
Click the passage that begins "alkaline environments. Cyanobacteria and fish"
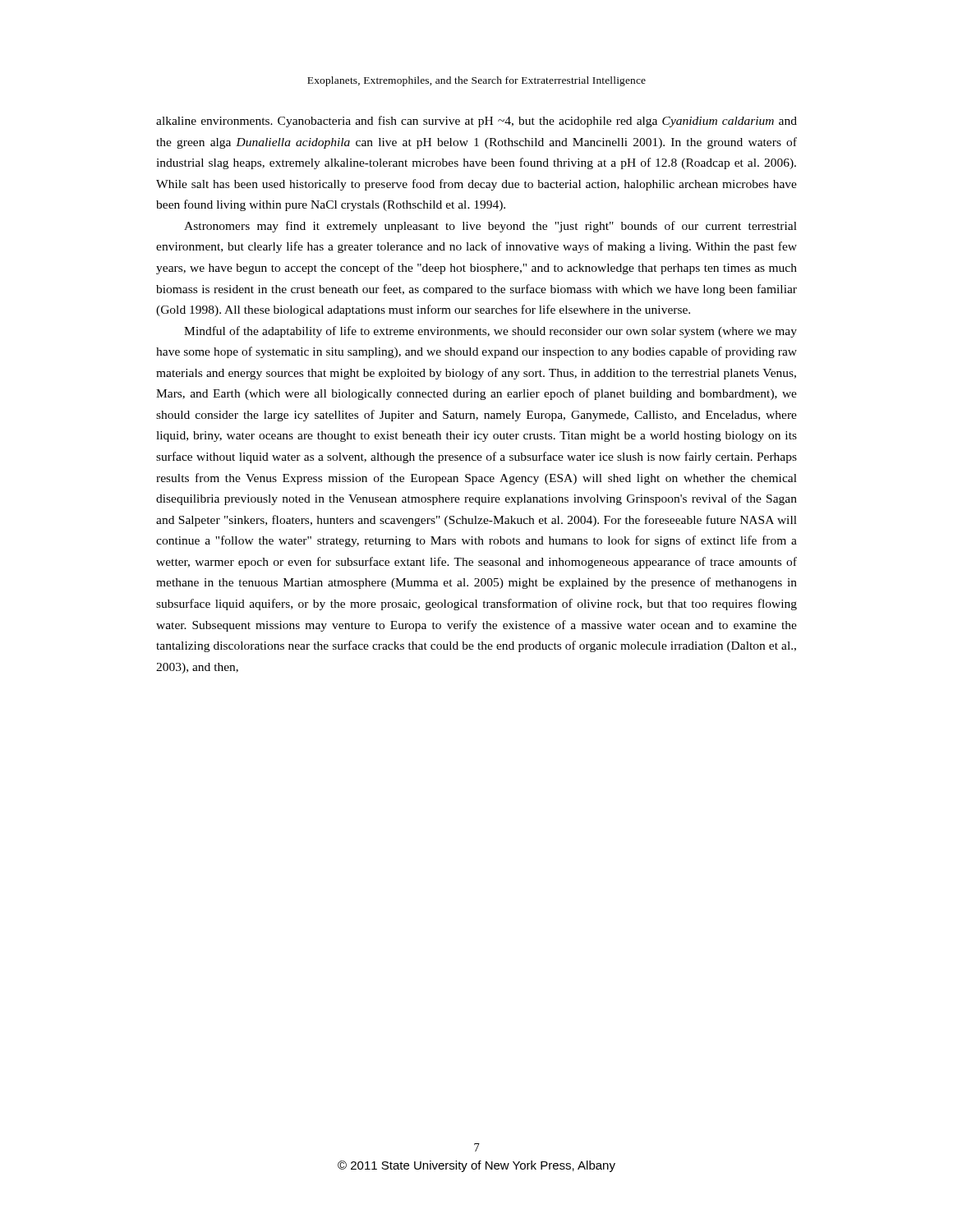click(476, 394)
